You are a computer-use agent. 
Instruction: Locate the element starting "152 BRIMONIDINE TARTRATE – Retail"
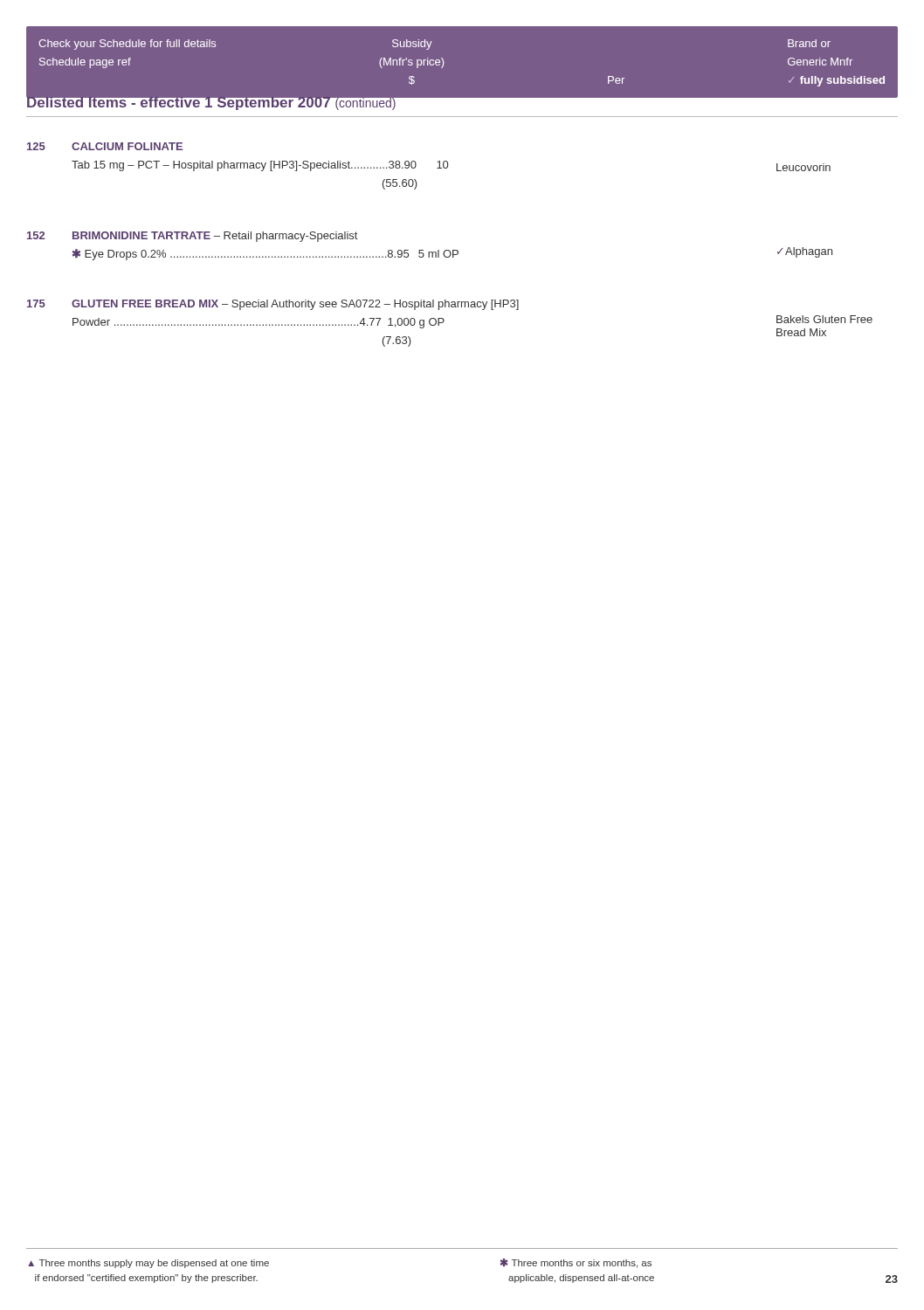tap(462, 245)
